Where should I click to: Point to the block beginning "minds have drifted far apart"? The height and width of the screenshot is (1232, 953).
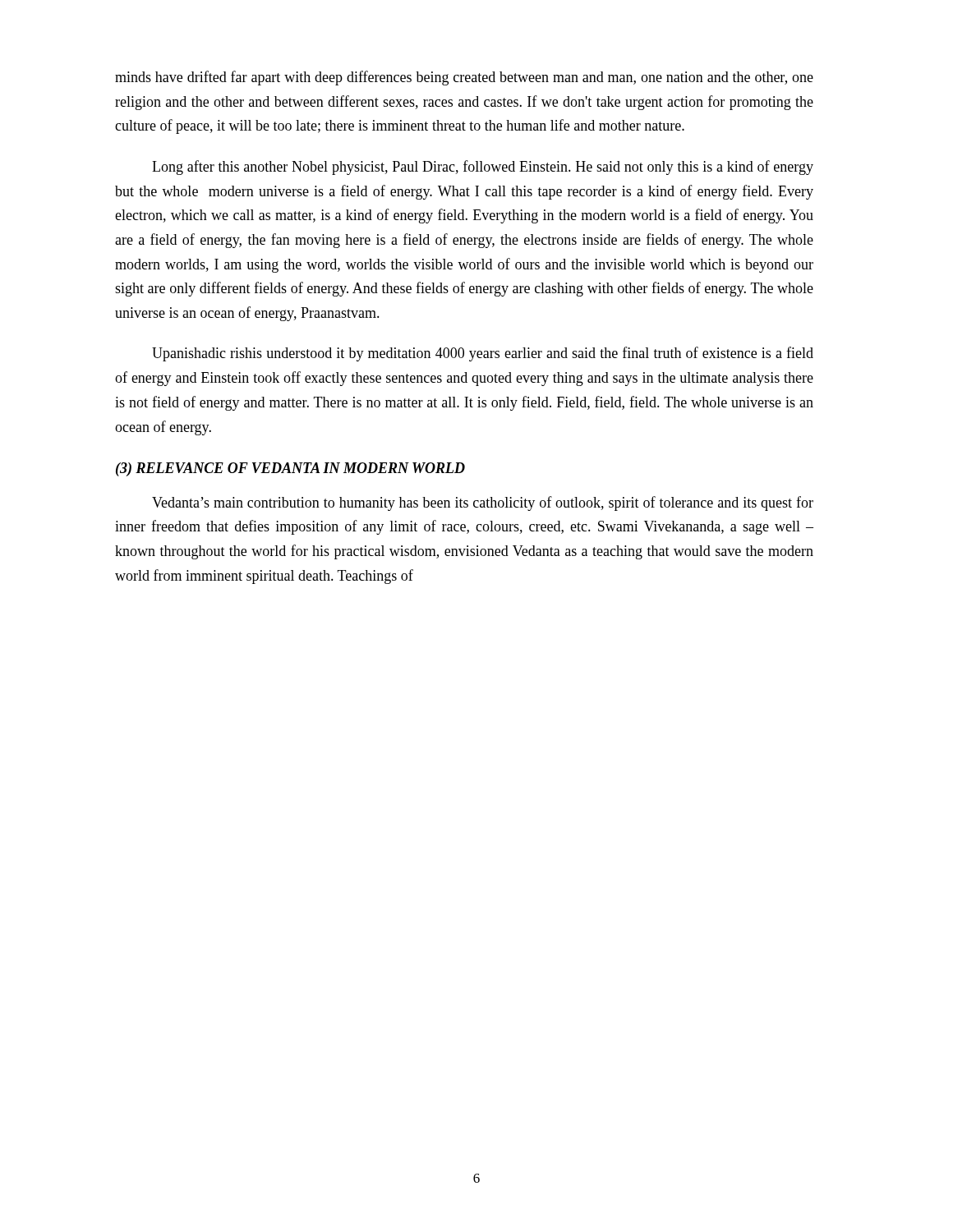(464, 102)
